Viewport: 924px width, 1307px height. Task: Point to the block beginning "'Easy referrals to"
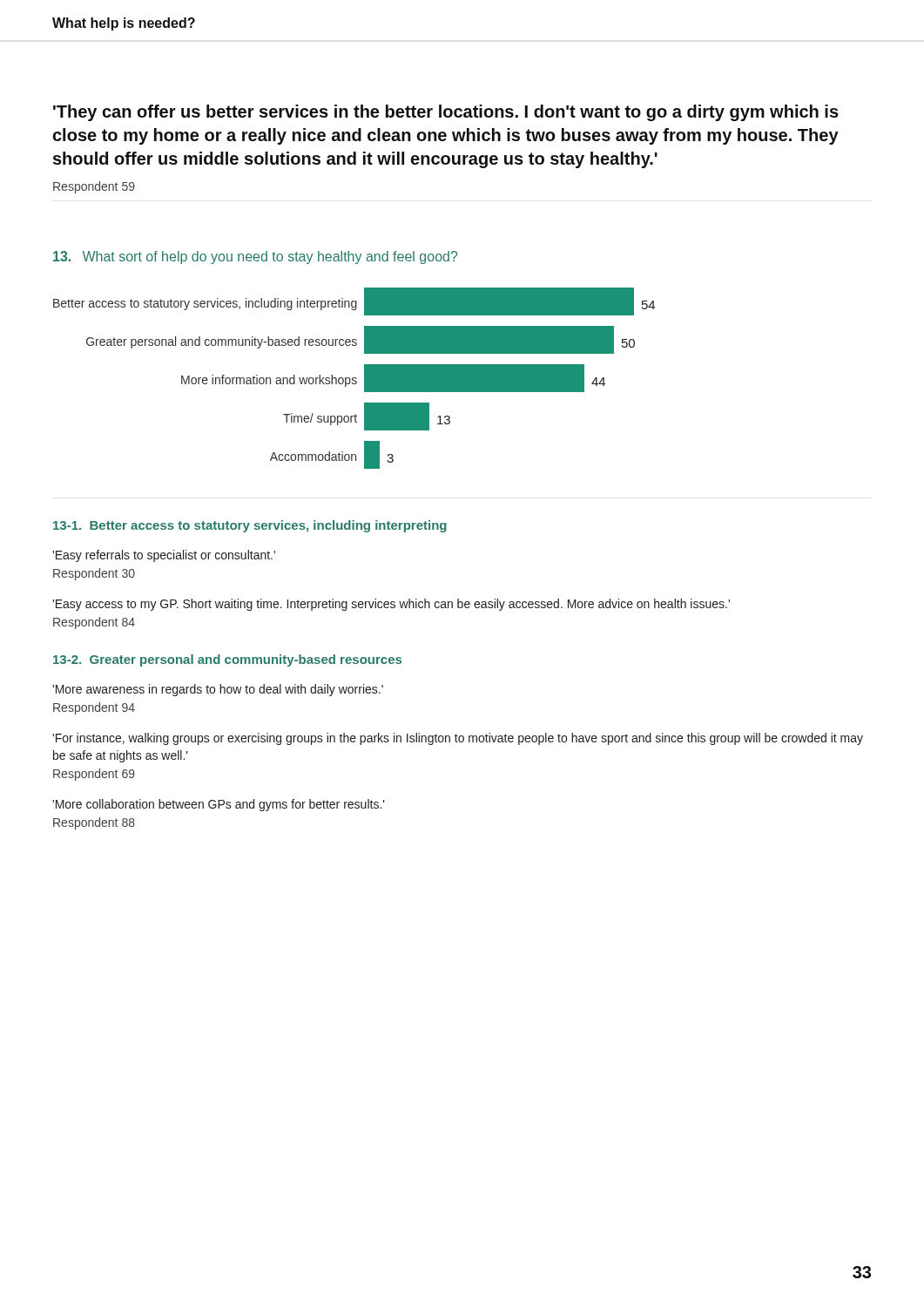164,556
